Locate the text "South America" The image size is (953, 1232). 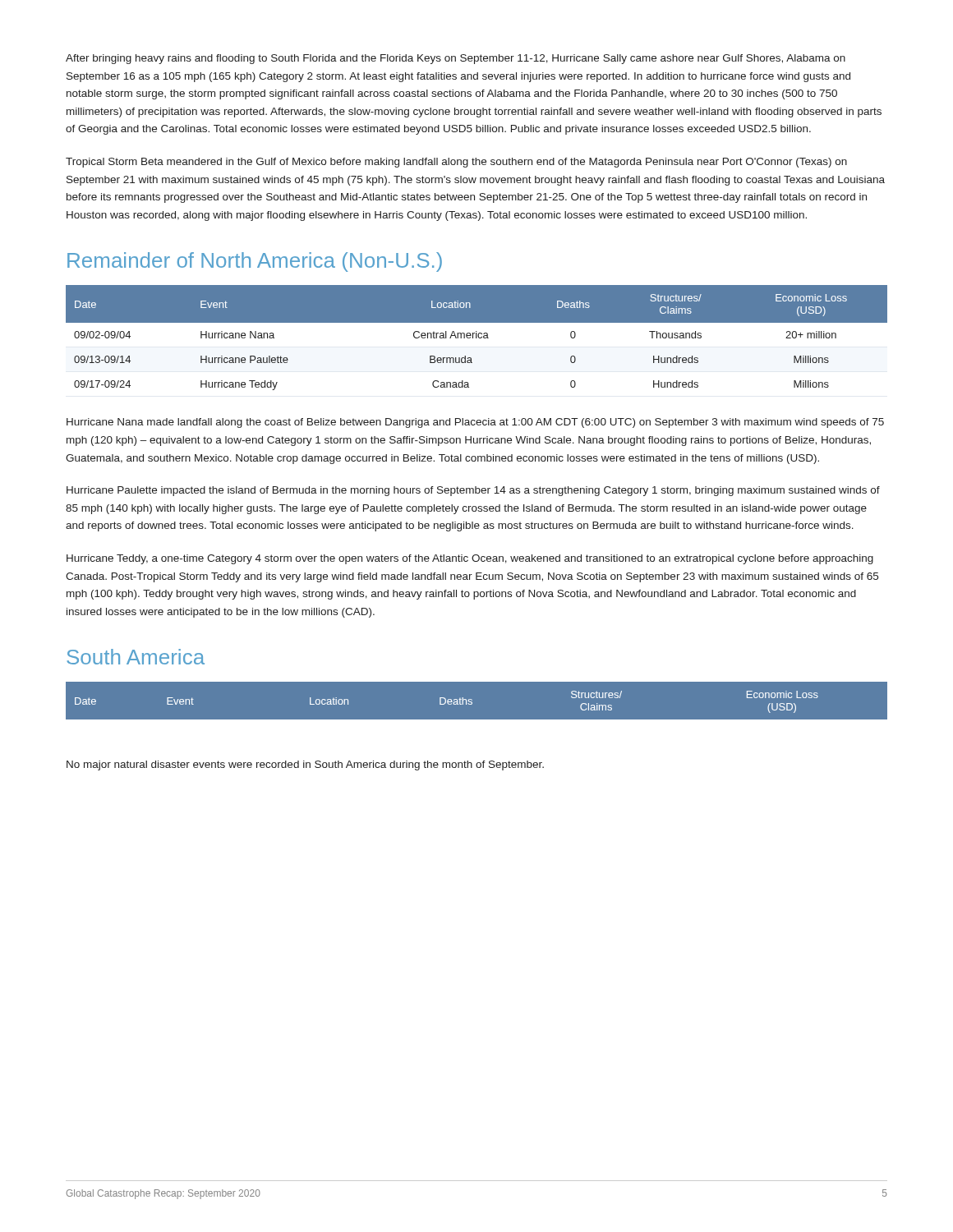(x=135, y=657)
